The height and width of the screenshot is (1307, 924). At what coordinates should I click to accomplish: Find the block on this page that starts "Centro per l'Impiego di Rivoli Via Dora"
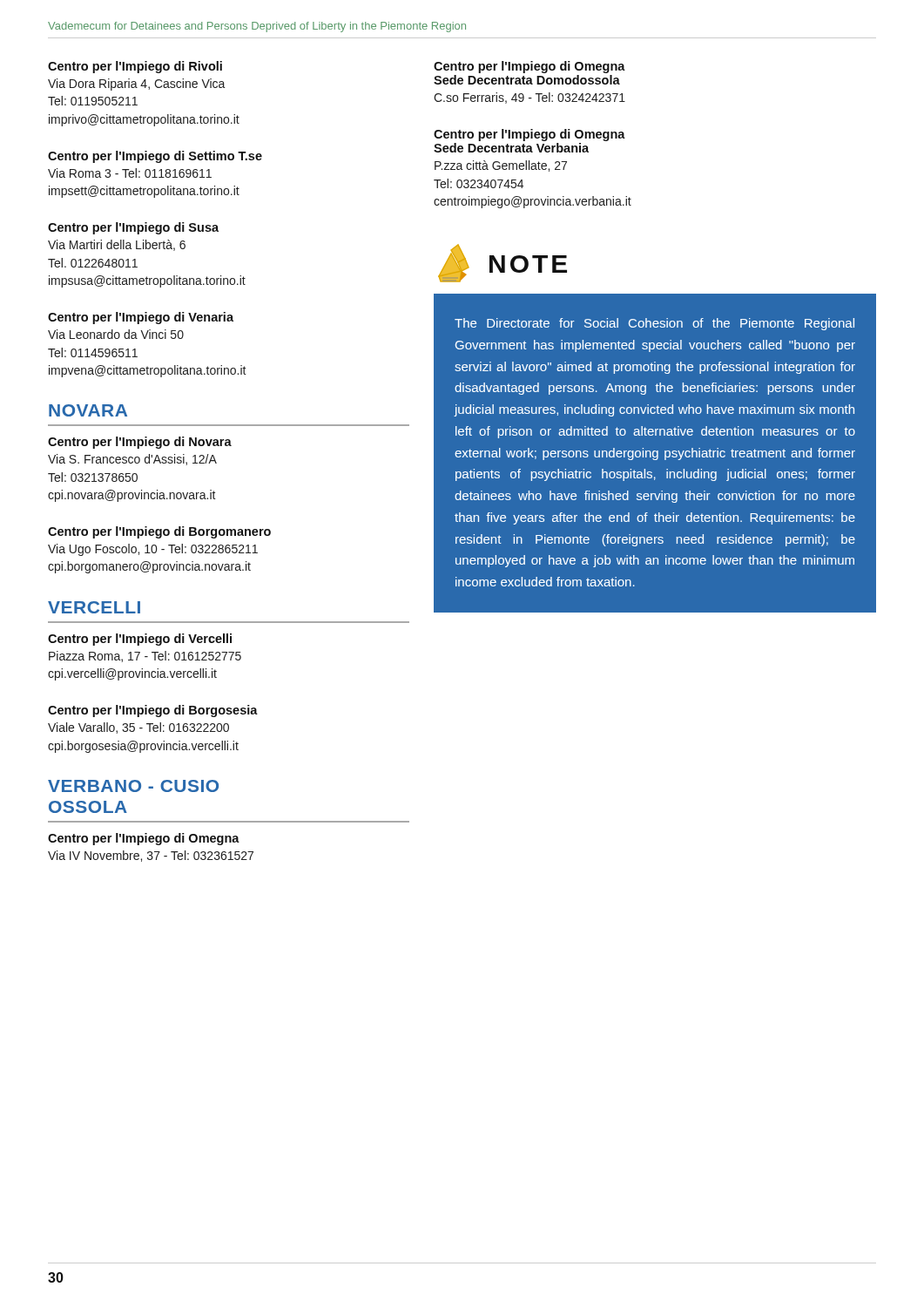[x=229, y=94]
